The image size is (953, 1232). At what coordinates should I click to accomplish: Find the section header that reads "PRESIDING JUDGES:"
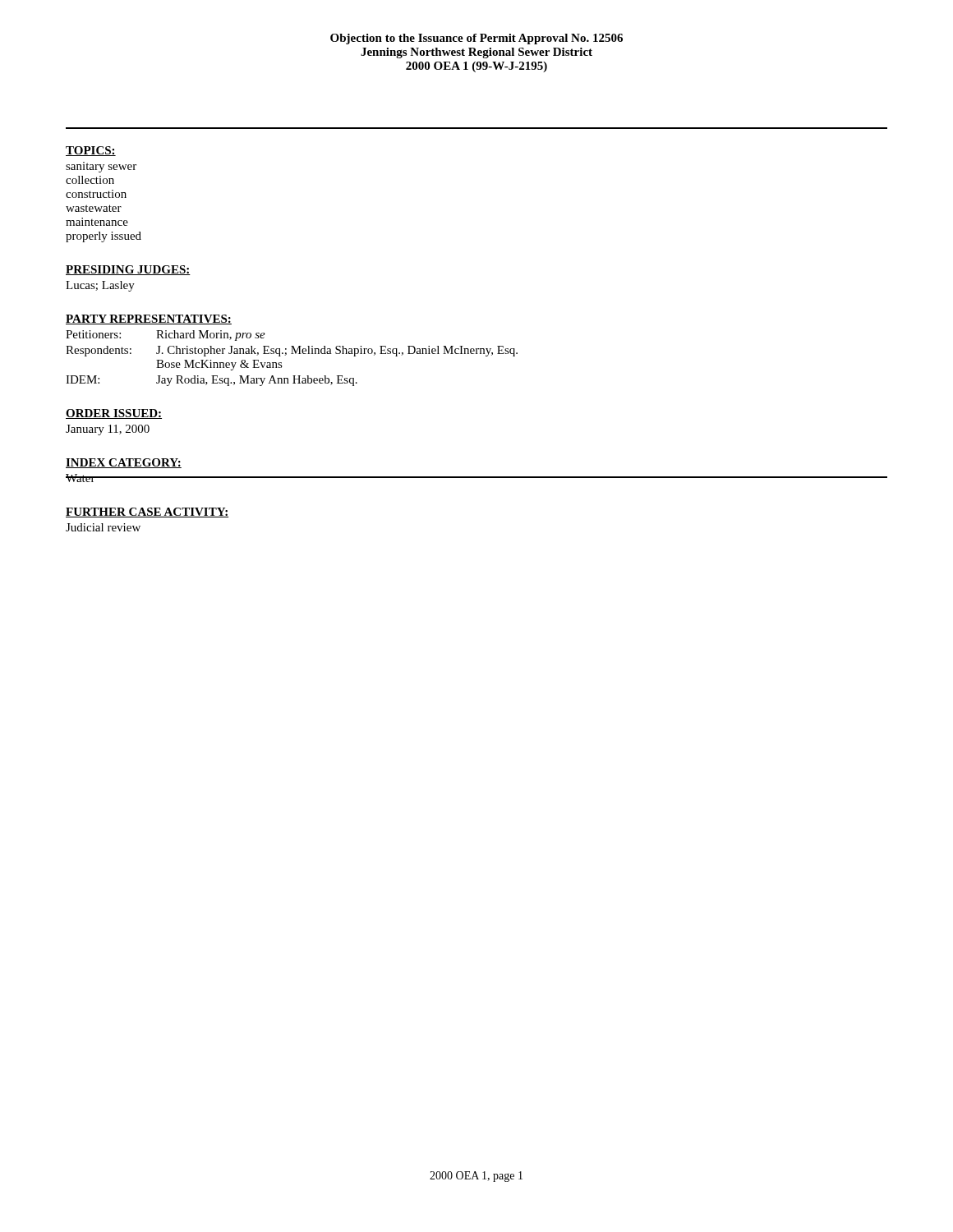pos(128,269)
